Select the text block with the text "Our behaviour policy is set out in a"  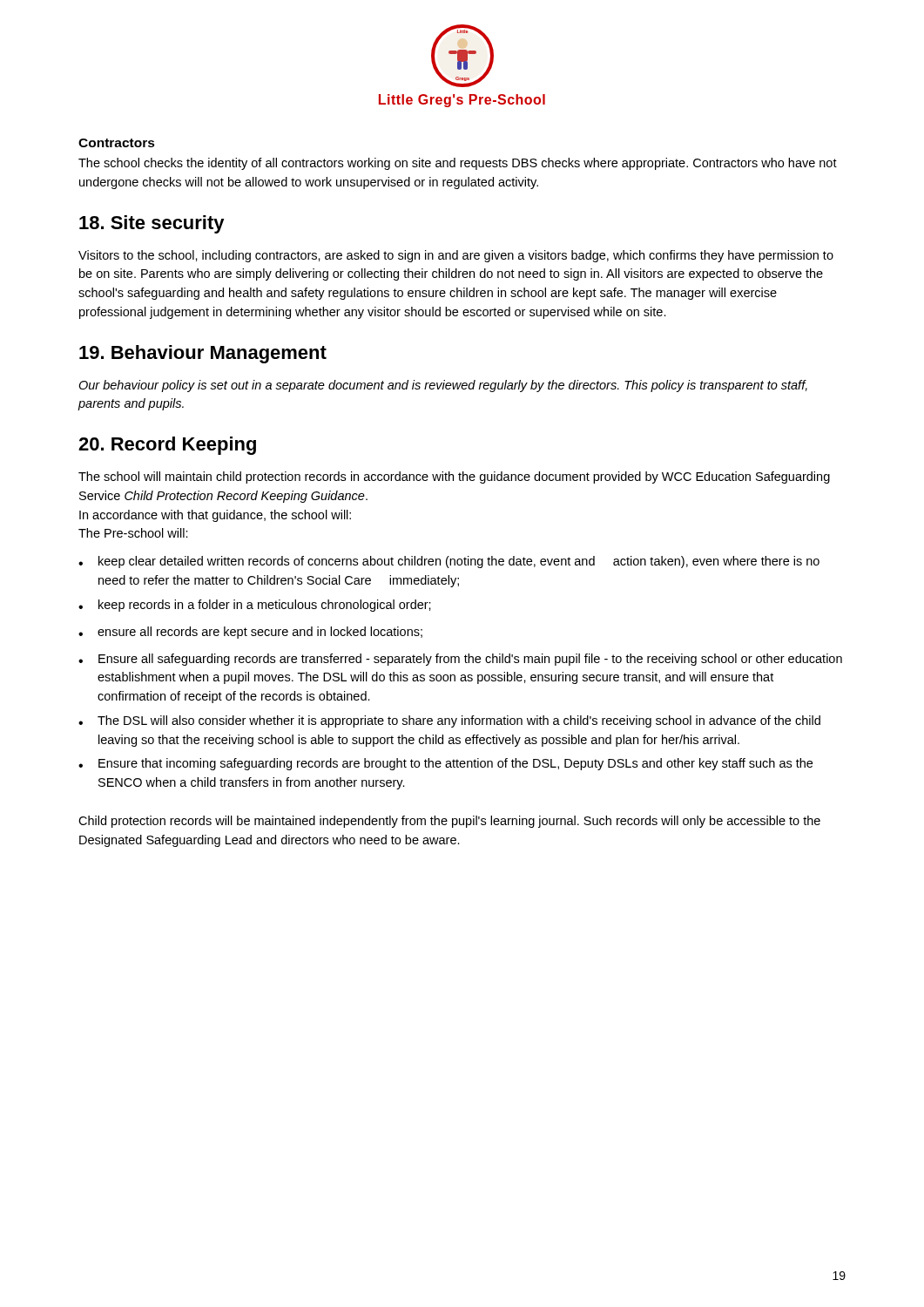tap(443, 394)
